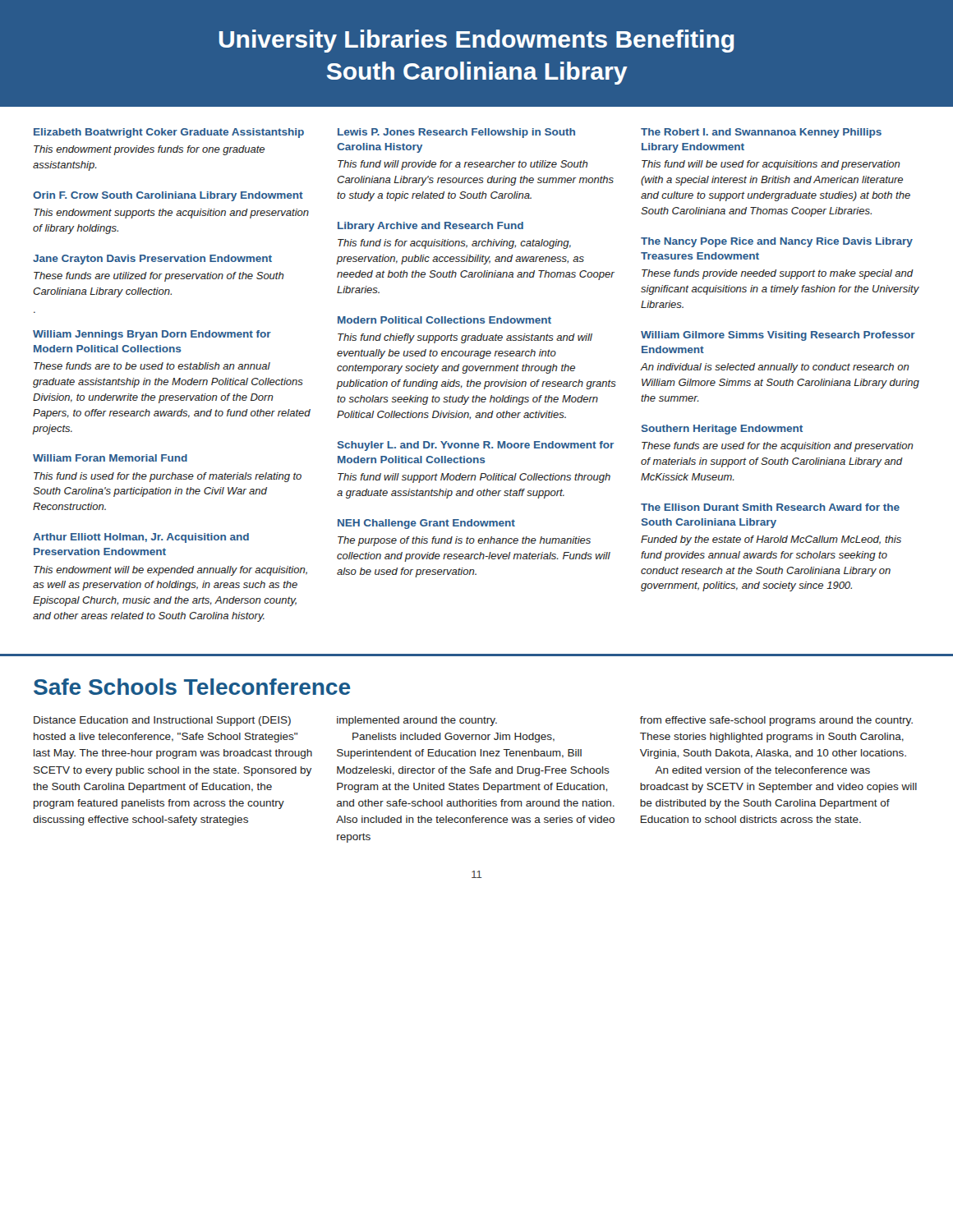Navigate to the element starting "This fund is used"

[x=167, y=491]
